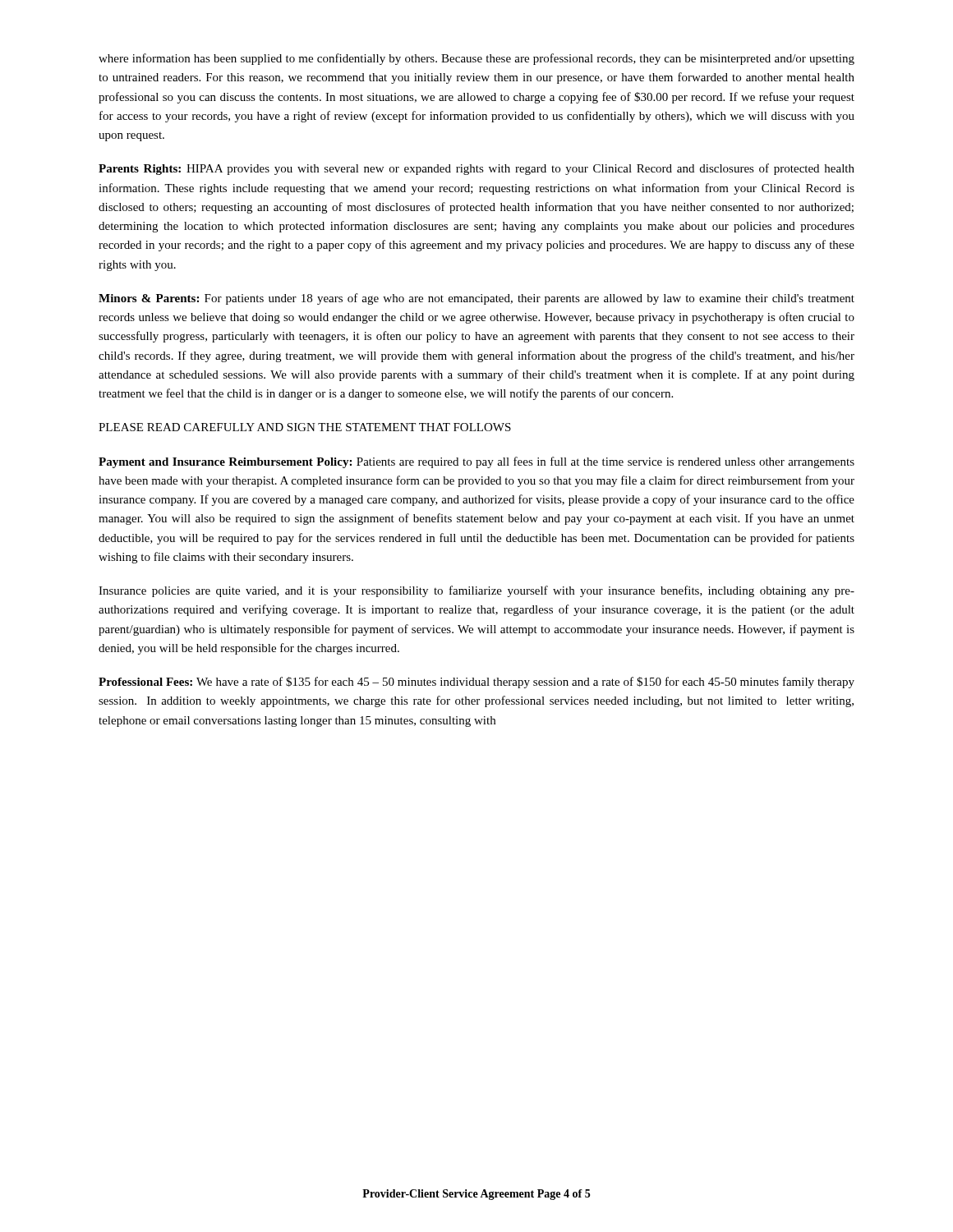Click on the region starting "where information has"
This screenshot has width=953, height=1232.
[476, 97]
